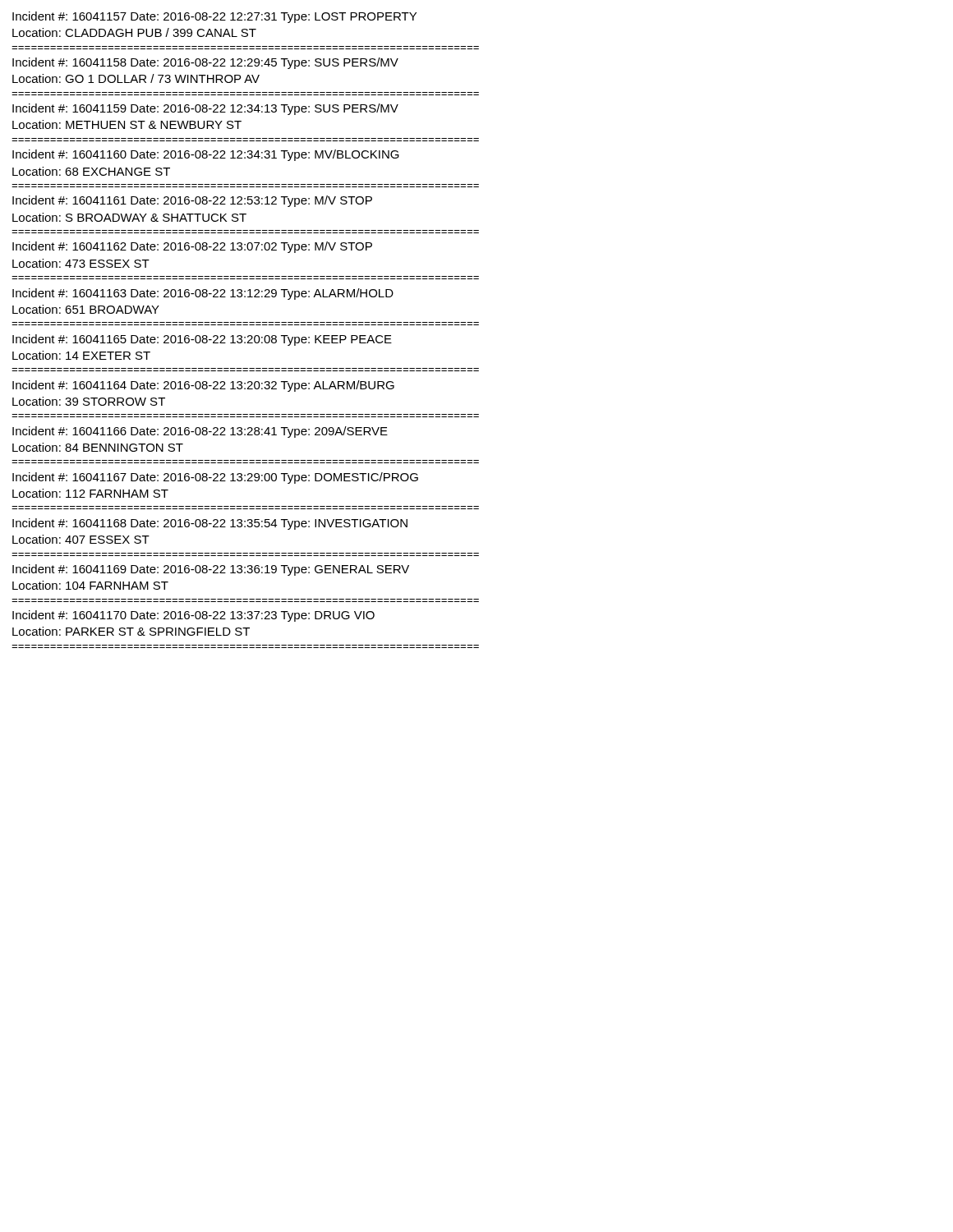Where is the passage that starts "Incident #: 16041162"?

click(192, 247)
